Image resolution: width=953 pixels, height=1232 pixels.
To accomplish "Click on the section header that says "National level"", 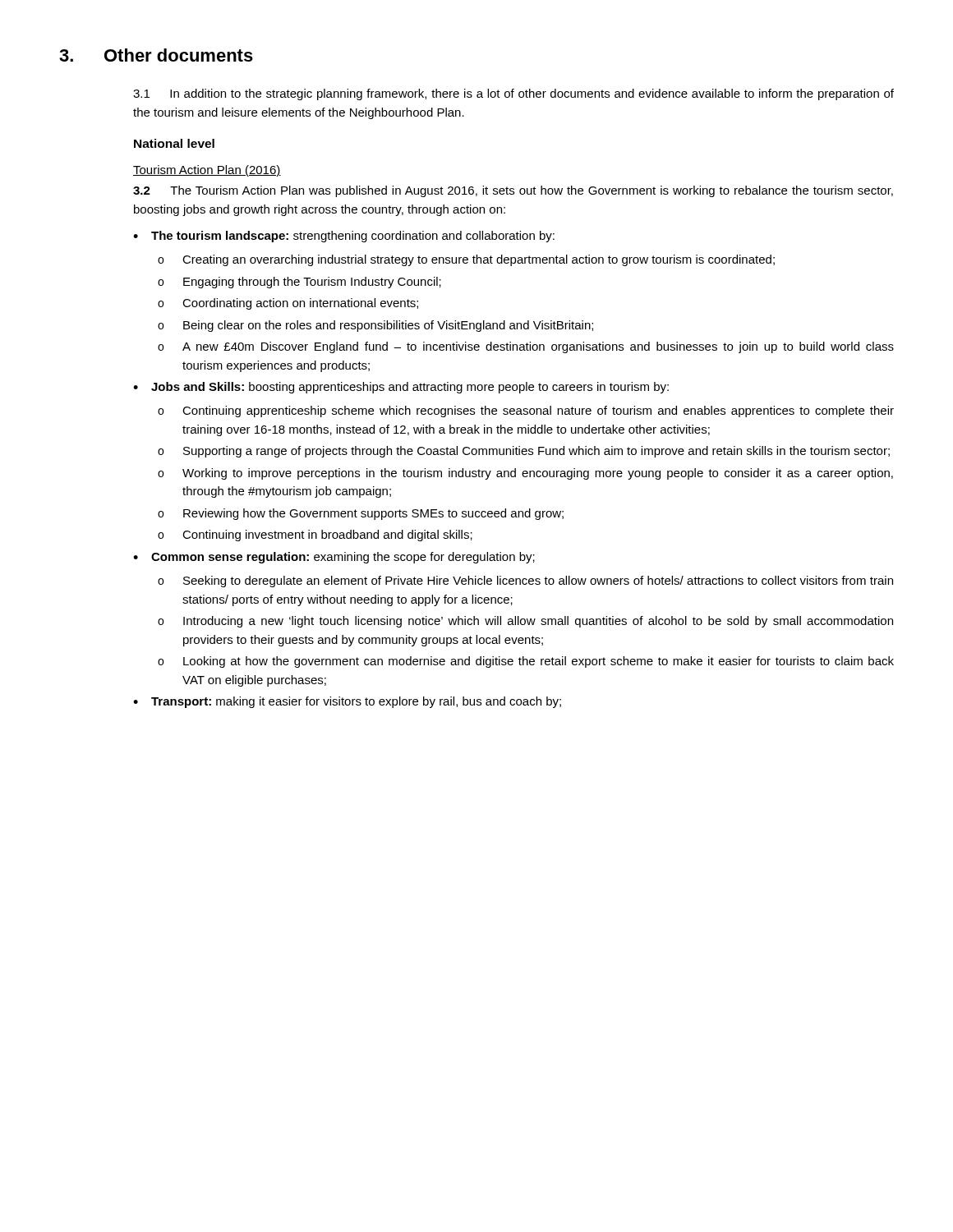I will click(x=174, y=143).
